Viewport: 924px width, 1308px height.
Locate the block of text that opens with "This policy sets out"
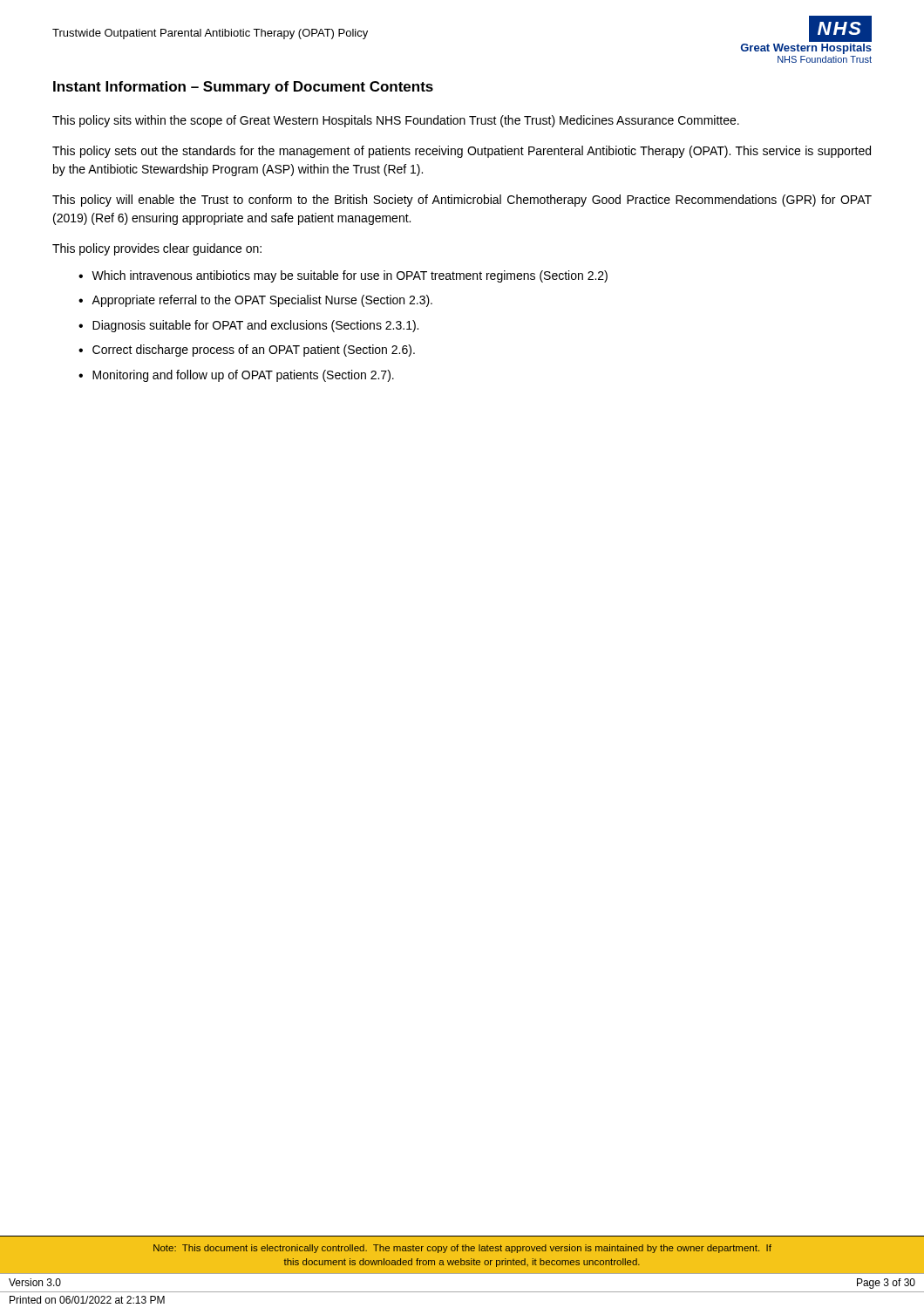coord(462,160)
